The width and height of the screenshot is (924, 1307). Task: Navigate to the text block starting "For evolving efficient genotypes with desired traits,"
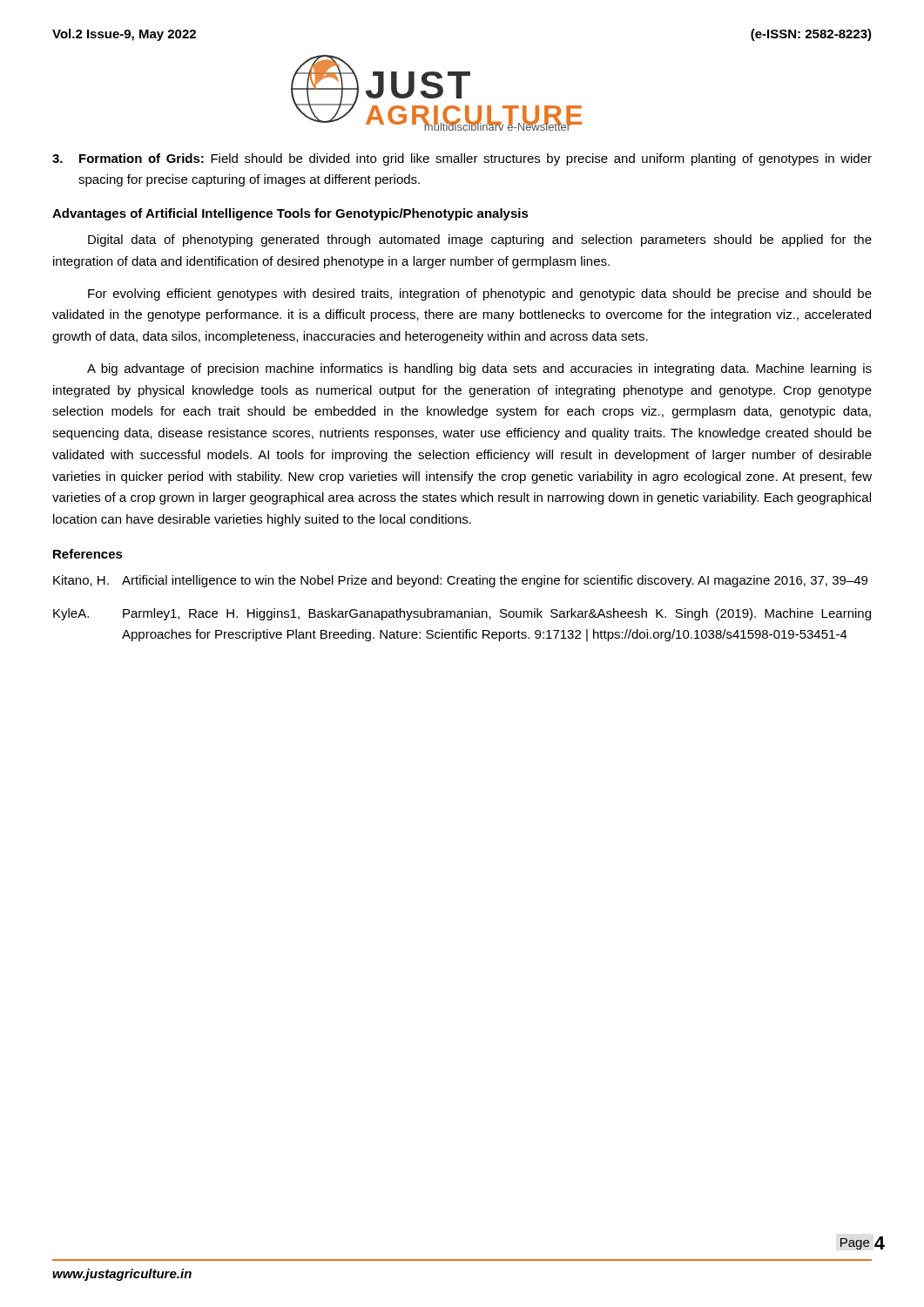(x=462, y=314)
